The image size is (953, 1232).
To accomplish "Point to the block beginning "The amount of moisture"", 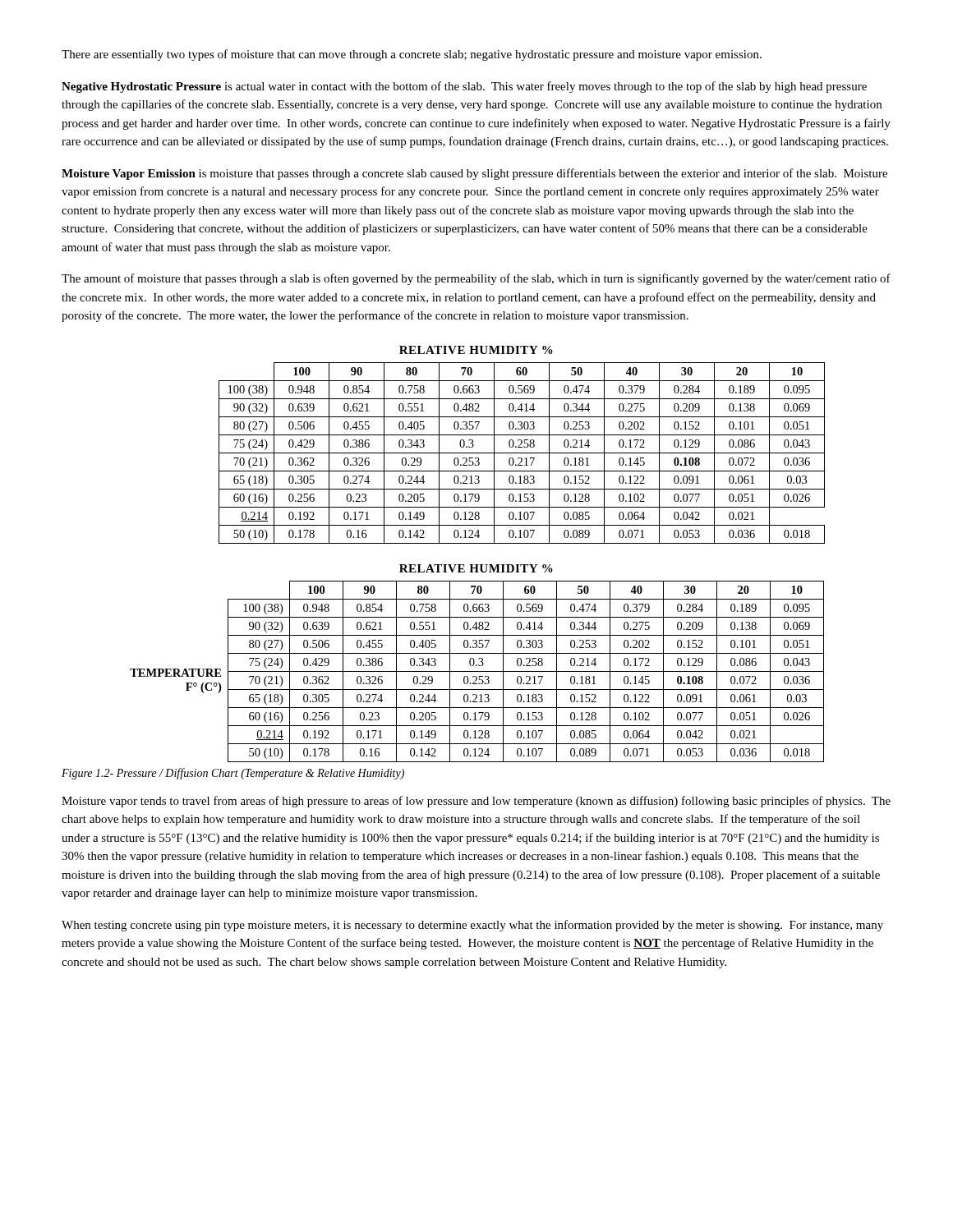I will click(476, 297).
